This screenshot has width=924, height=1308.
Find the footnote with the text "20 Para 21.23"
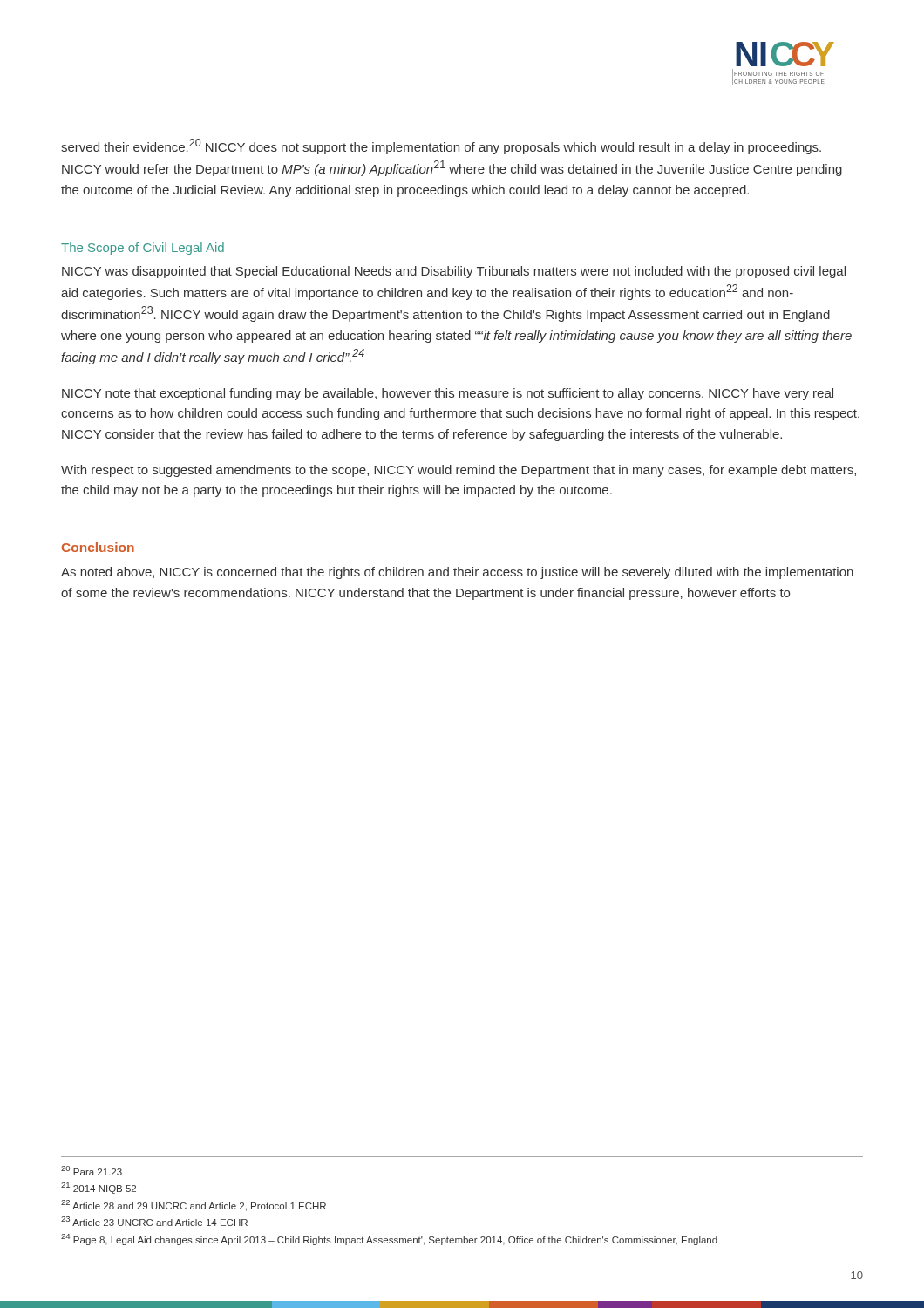click(92, 1170)
